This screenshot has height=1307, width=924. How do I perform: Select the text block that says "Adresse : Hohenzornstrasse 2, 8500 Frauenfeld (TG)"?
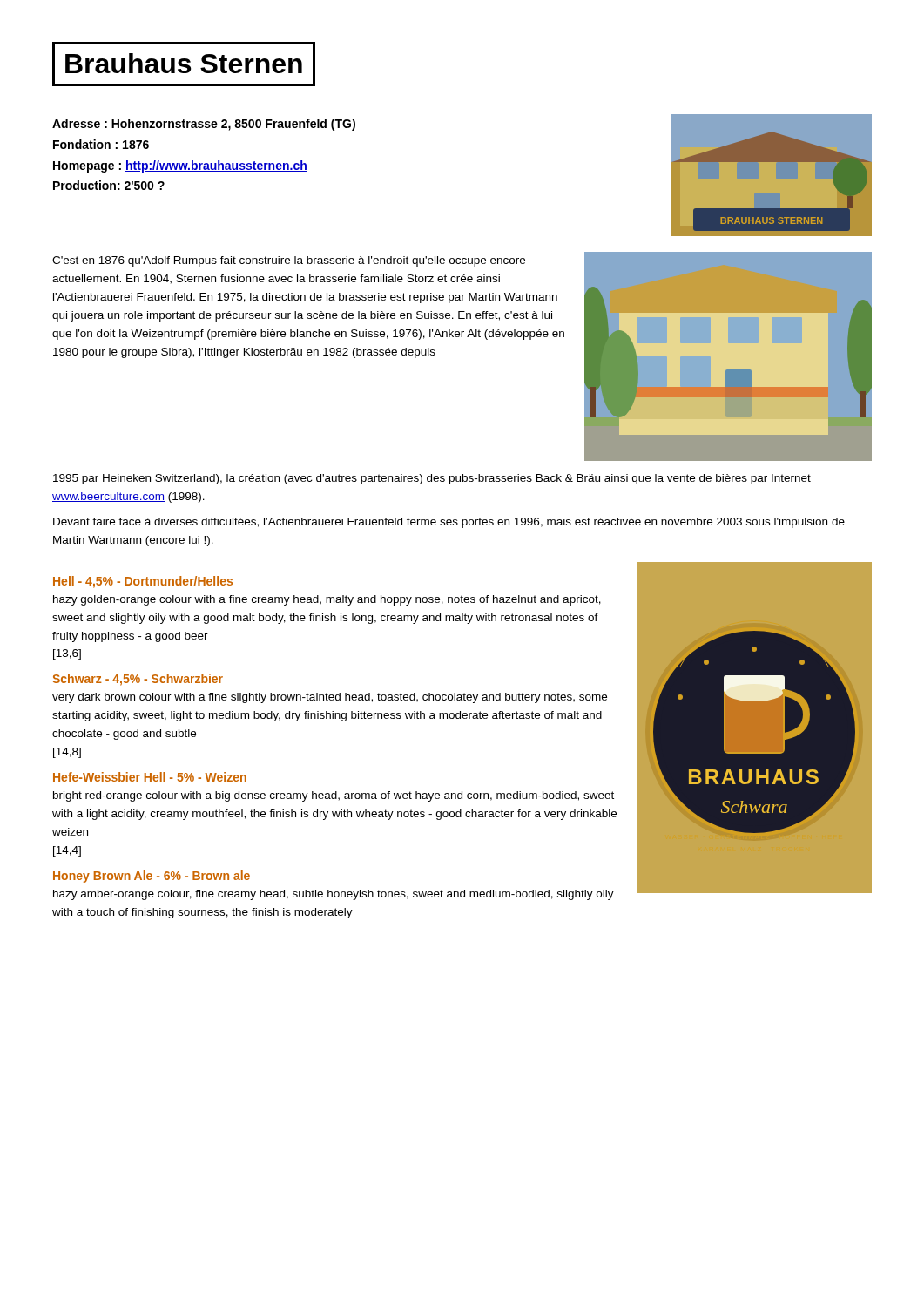pyautogui.click(x=204, y=125)
